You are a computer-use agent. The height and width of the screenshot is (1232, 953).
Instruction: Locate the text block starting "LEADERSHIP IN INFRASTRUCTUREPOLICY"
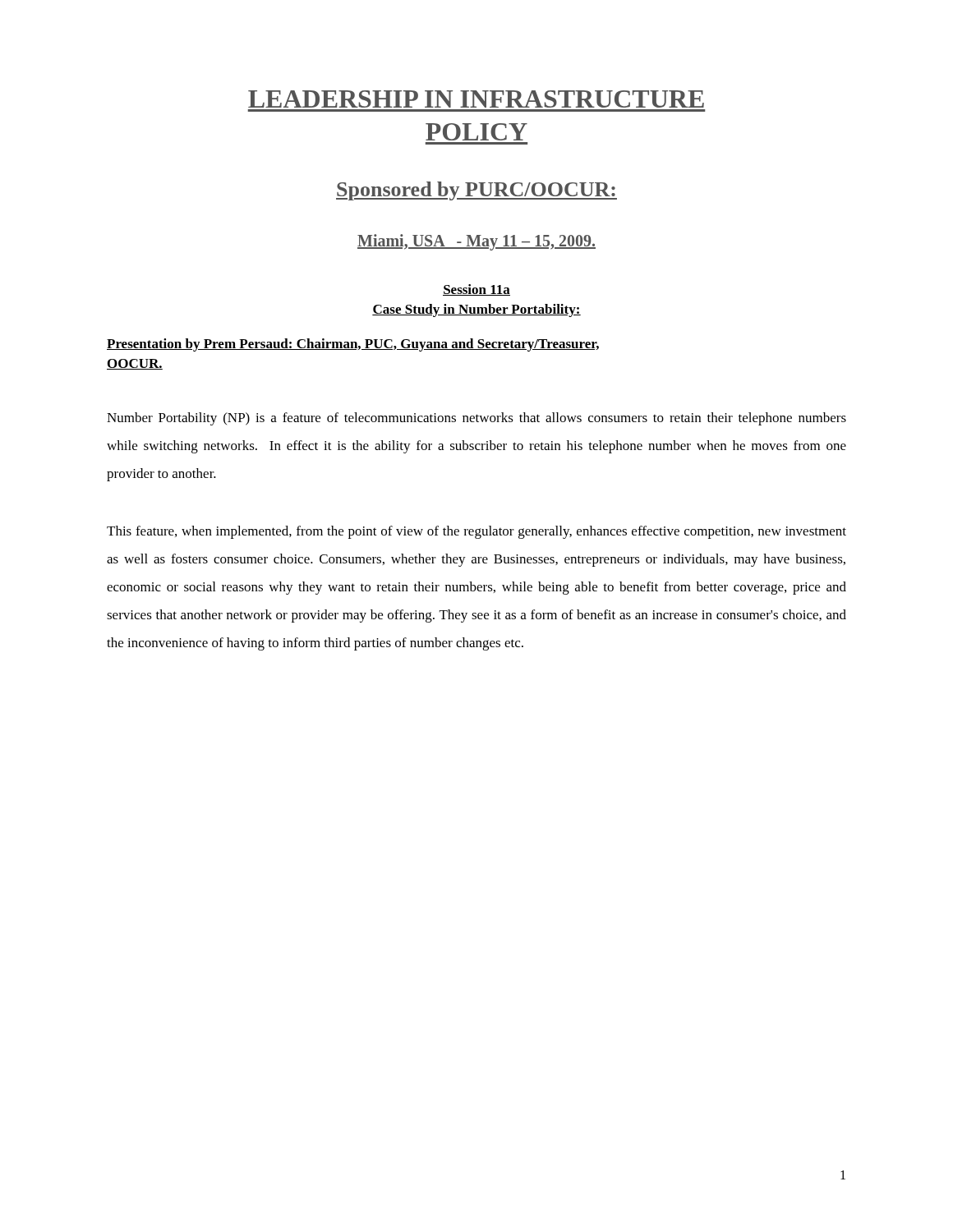tap(476, 115)
